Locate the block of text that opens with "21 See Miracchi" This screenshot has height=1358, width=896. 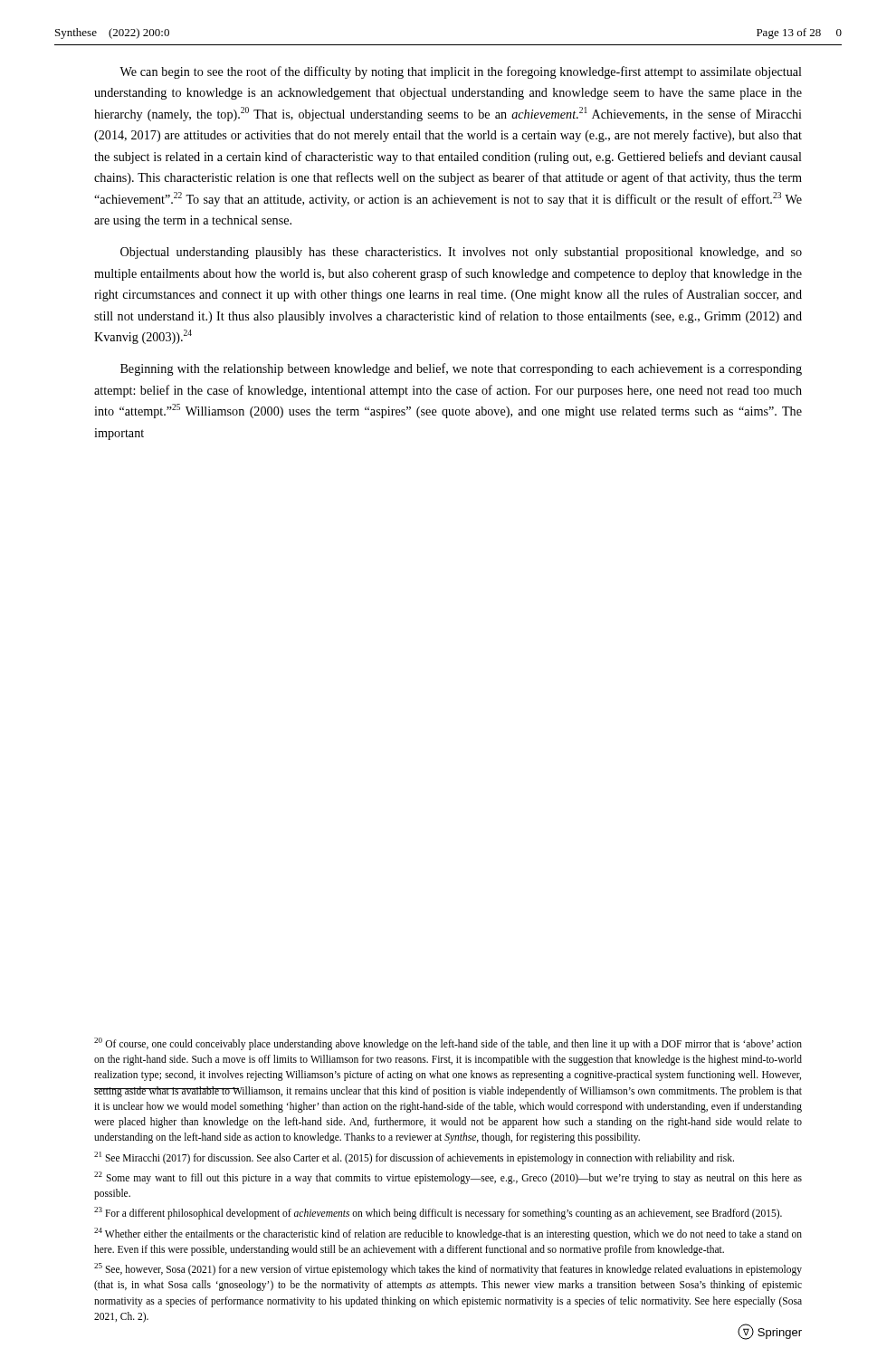[414, 1157]
